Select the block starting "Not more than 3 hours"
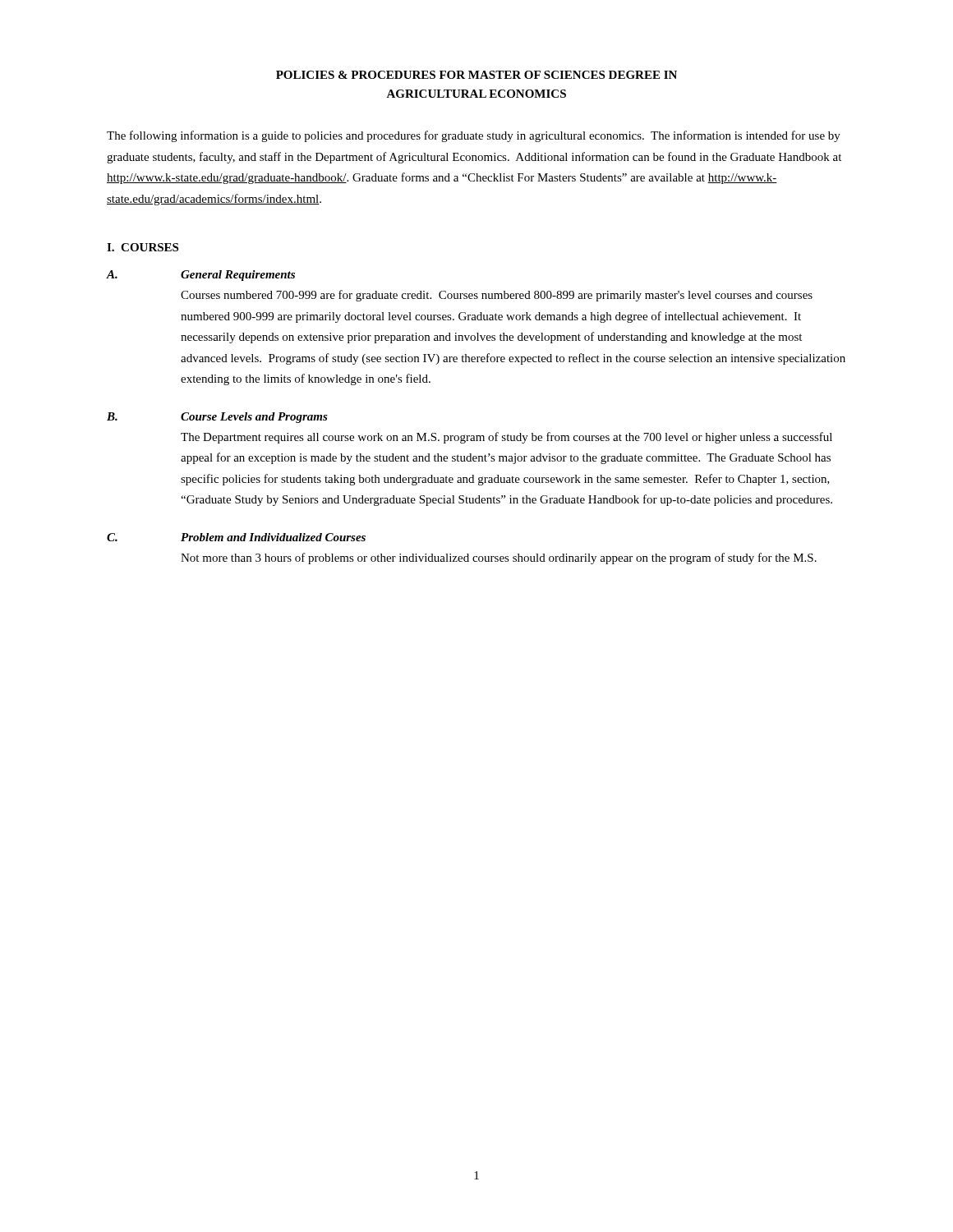 pos(499,557)
